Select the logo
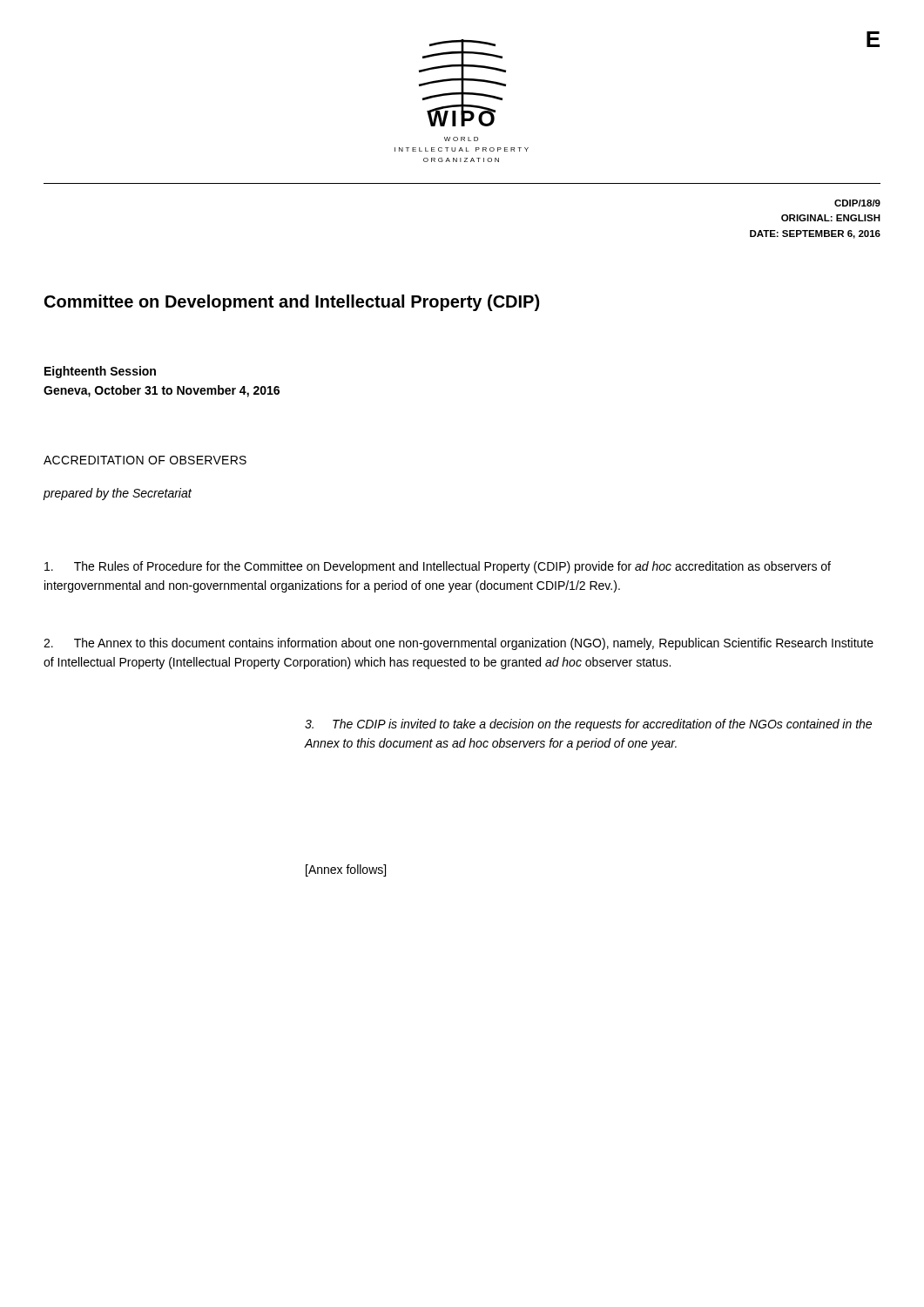The width and height of the screenshot is (924, 1307). coord(462,104)
